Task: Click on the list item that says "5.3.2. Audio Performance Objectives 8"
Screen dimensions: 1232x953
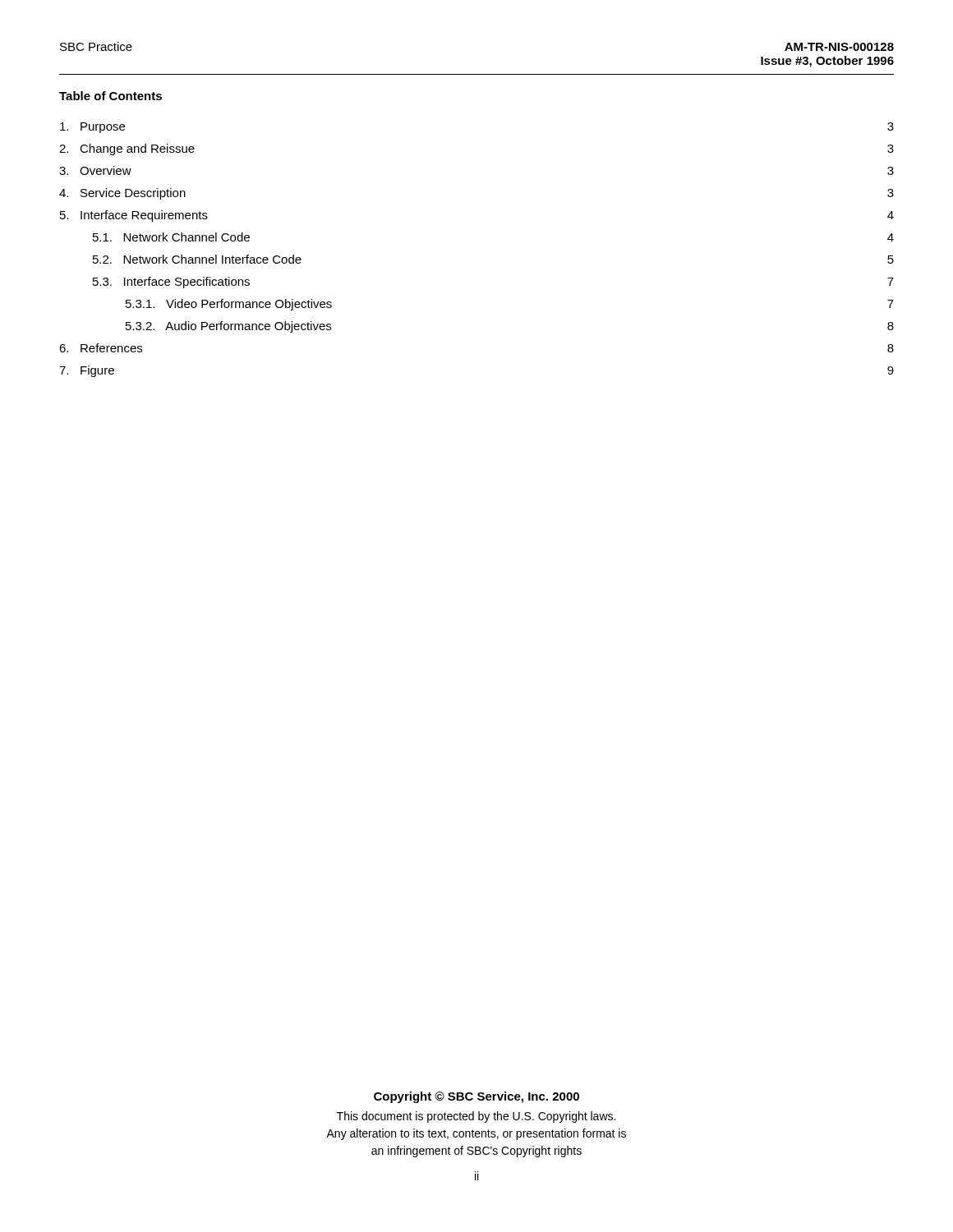Action: point(225,326)
